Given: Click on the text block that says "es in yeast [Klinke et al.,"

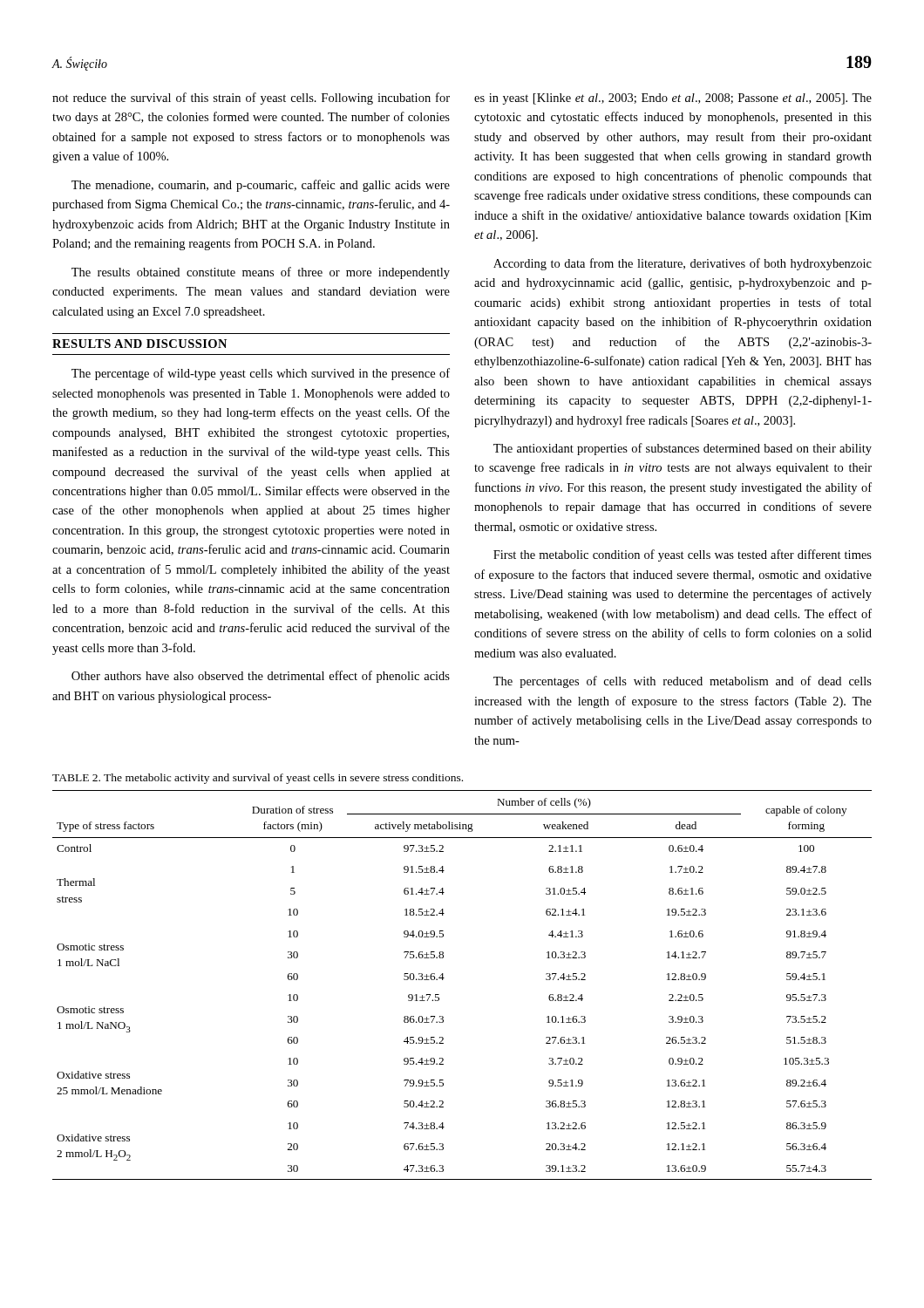Looking at the screenshot, I should click(673, 419).
